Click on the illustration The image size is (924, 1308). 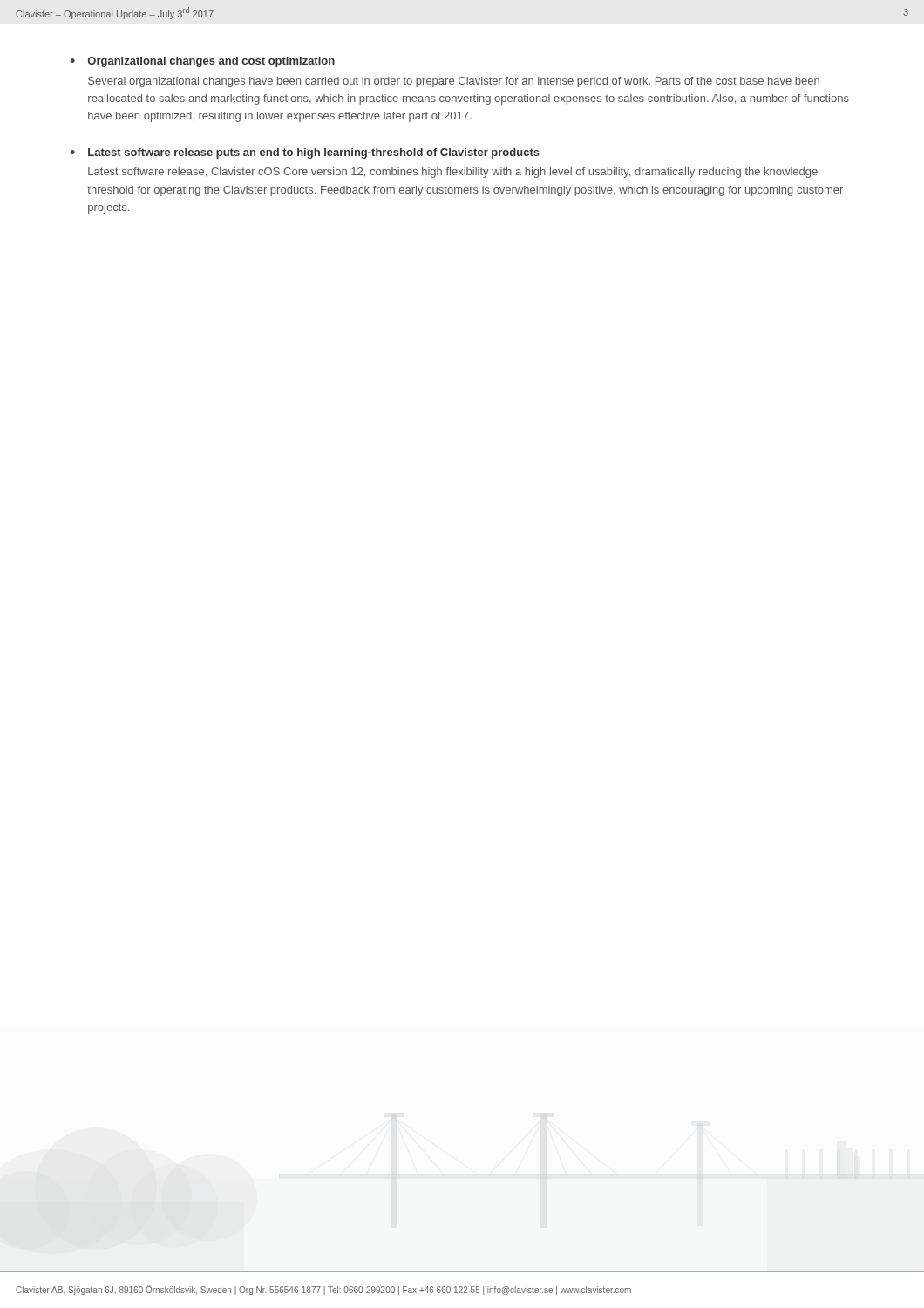pyautogui.click(x=462, y=1149)
